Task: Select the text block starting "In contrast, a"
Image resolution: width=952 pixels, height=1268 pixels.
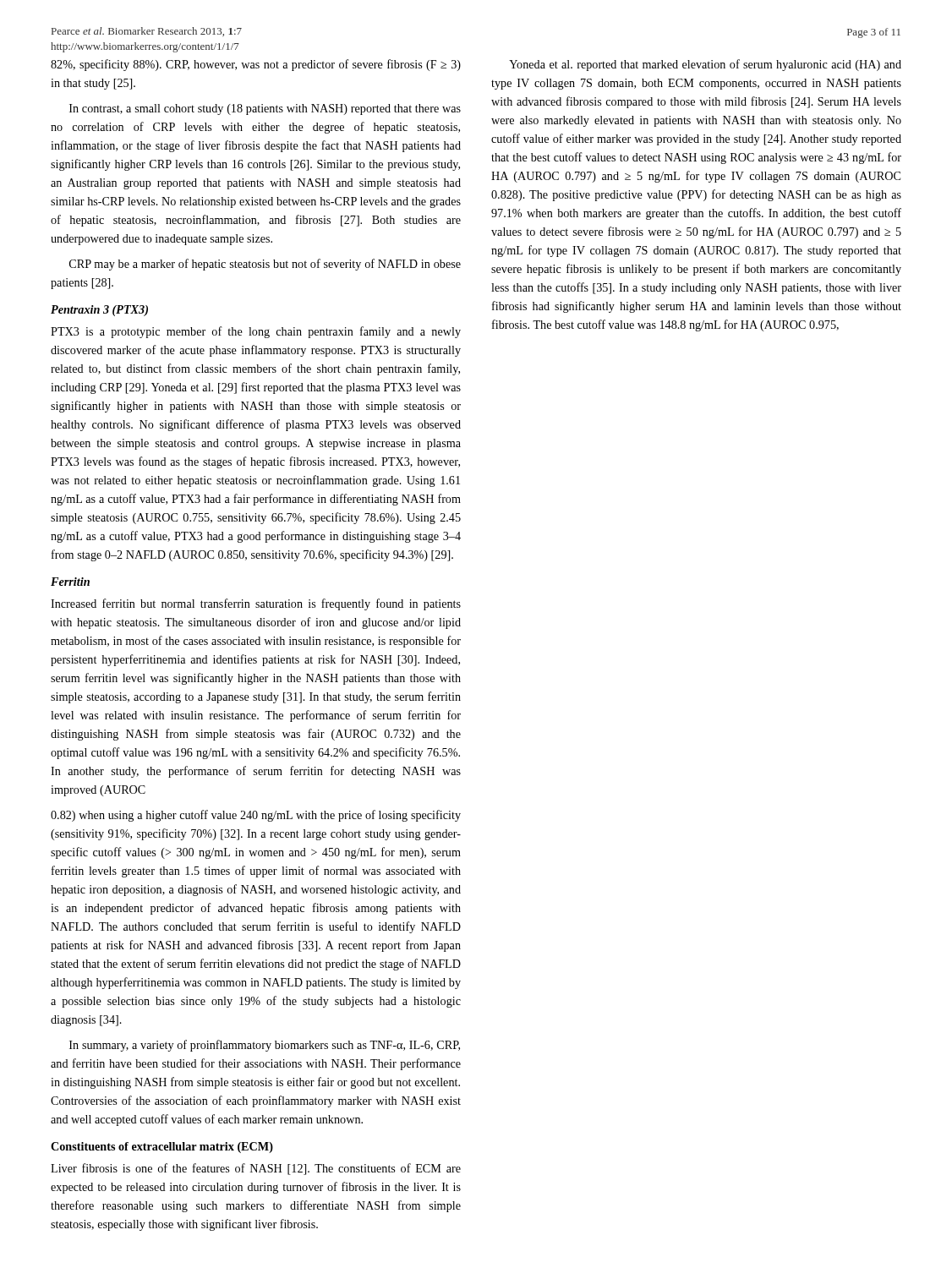Action: click(x=256, y=173)
